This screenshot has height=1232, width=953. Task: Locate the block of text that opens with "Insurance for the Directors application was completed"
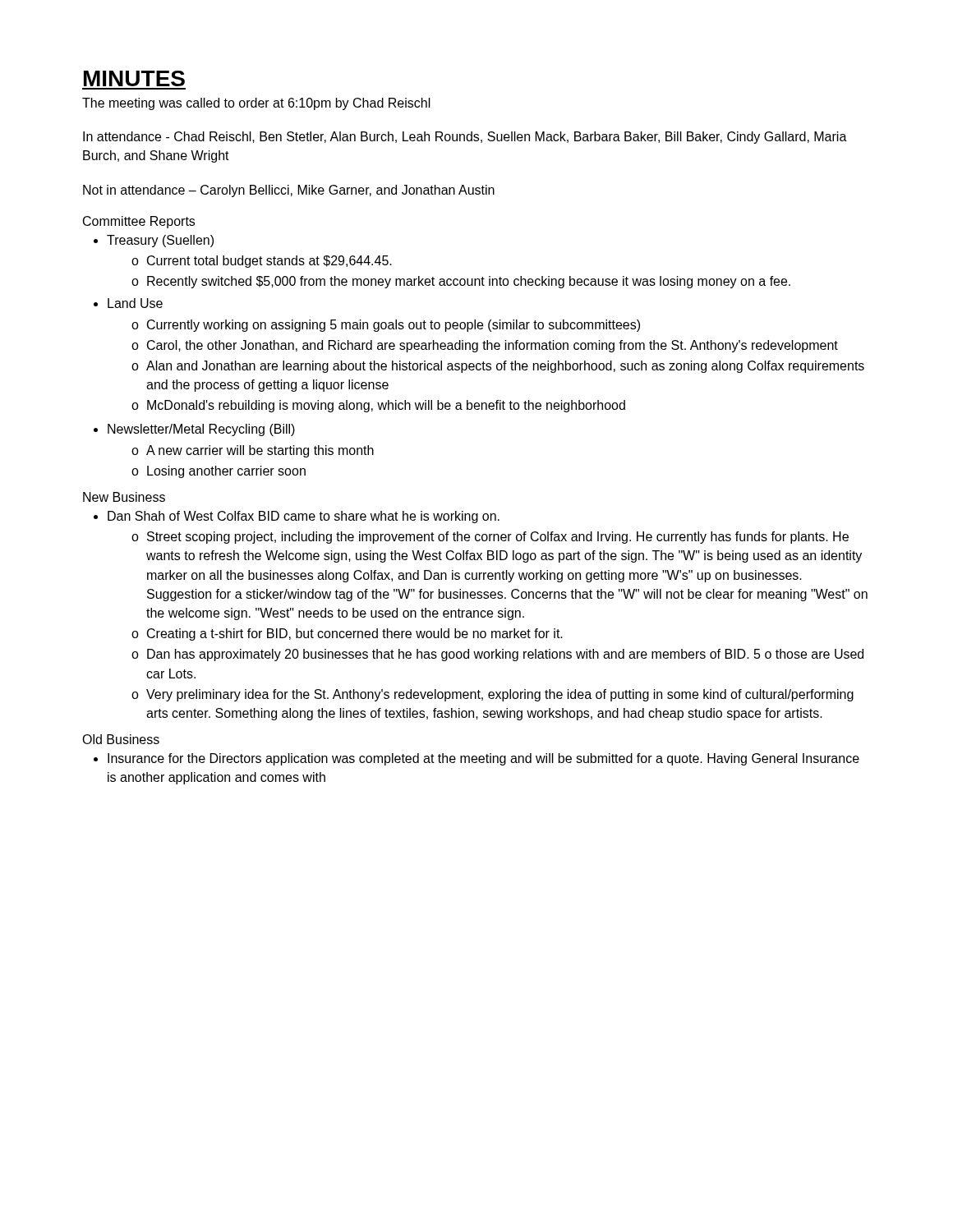[483, 768]
